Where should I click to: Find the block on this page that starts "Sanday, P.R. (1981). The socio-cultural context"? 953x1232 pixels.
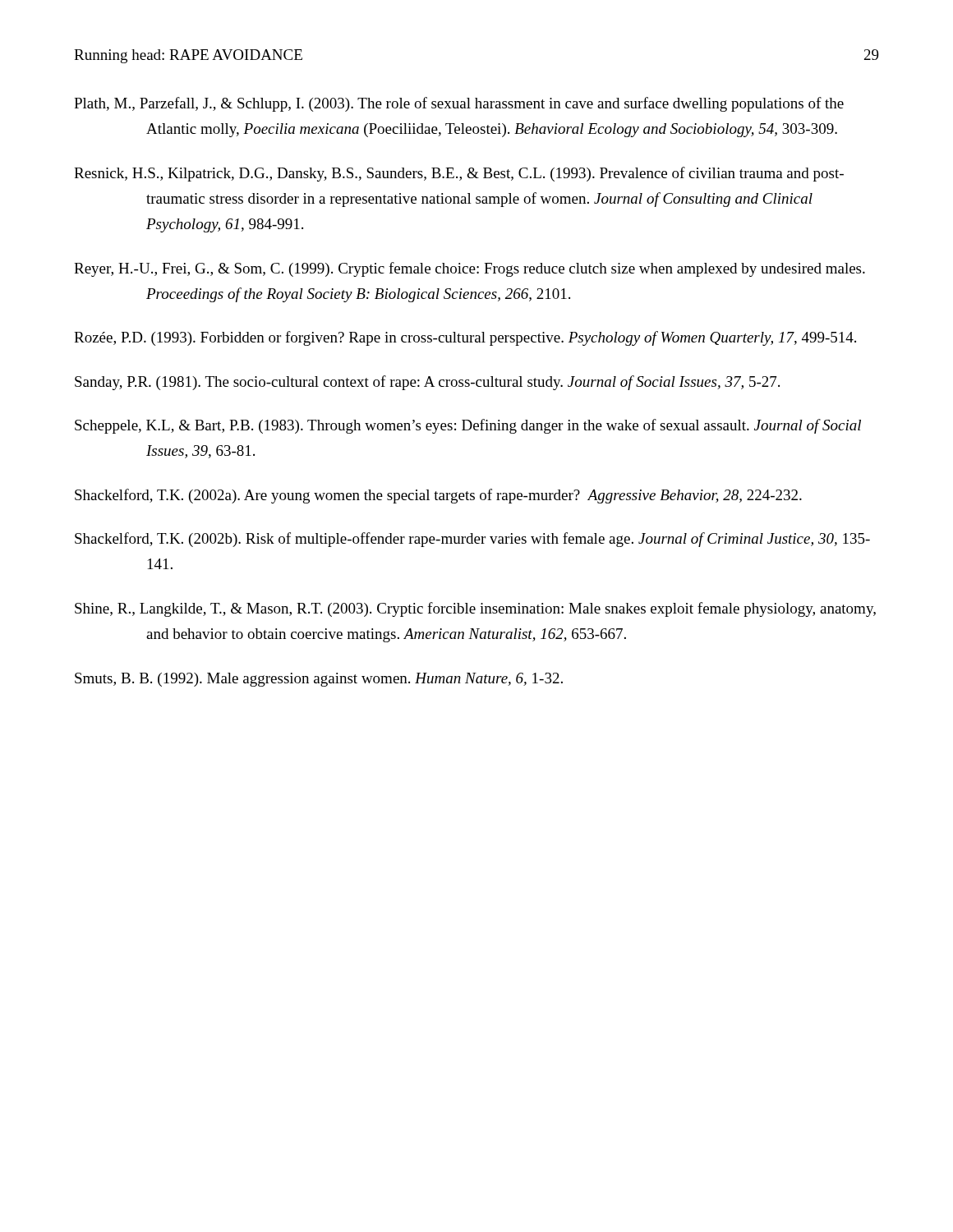(x=427, y=381)
